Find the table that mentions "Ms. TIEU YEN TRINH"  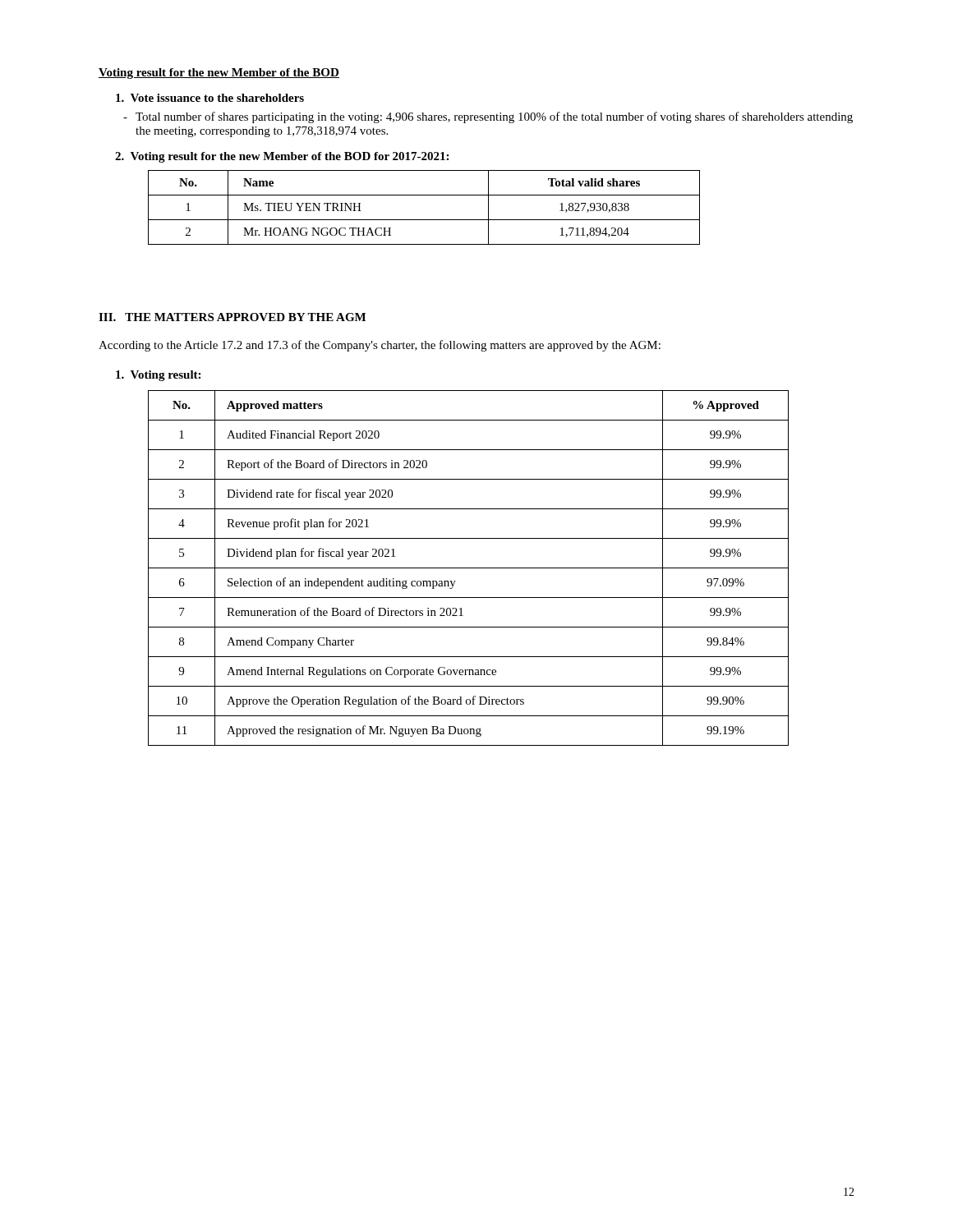[x=476, y=207]
